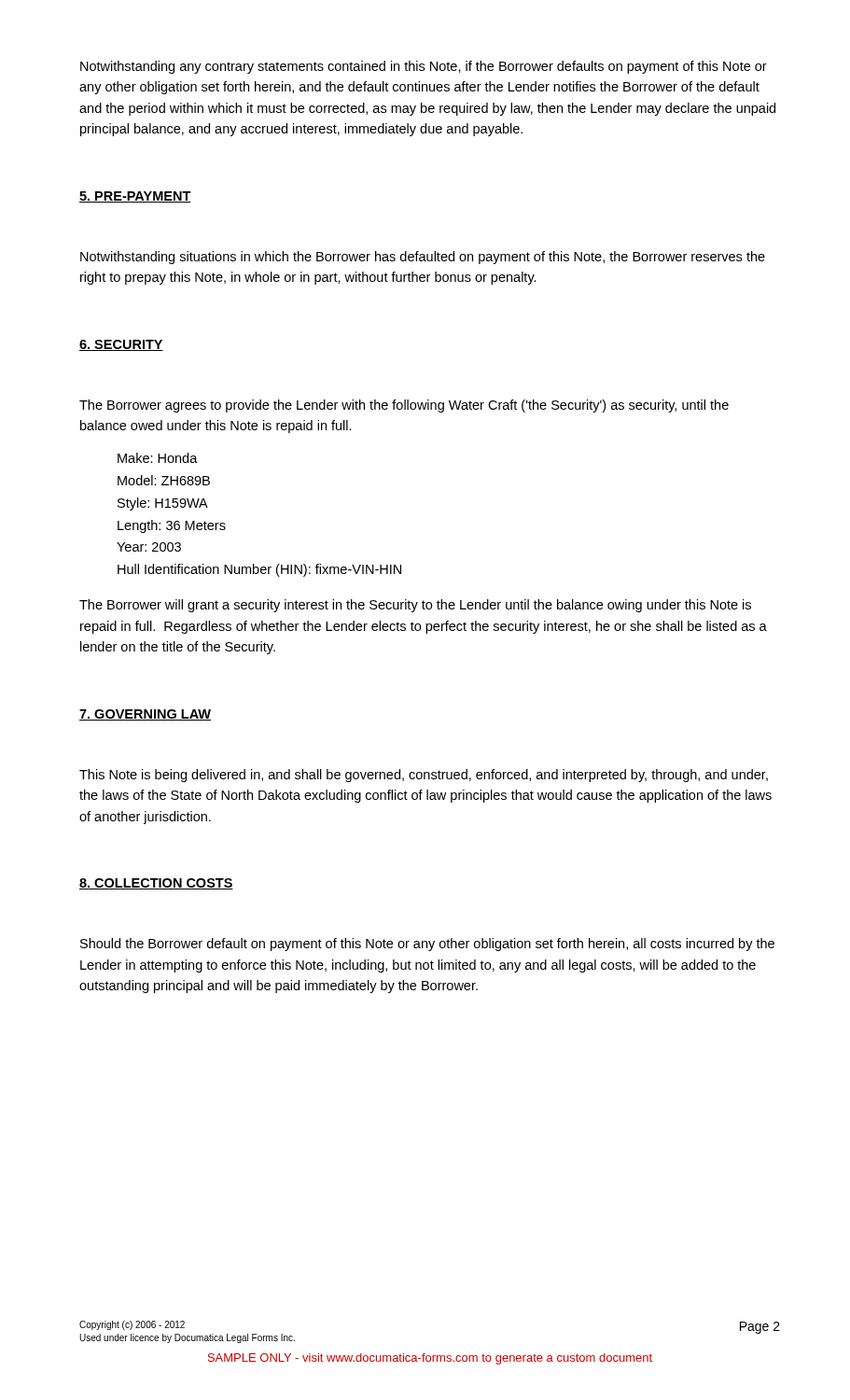Find the text starting "8. COLLECTION COSTS"
Screen dimensions: 1400x850
pos(156,883)
